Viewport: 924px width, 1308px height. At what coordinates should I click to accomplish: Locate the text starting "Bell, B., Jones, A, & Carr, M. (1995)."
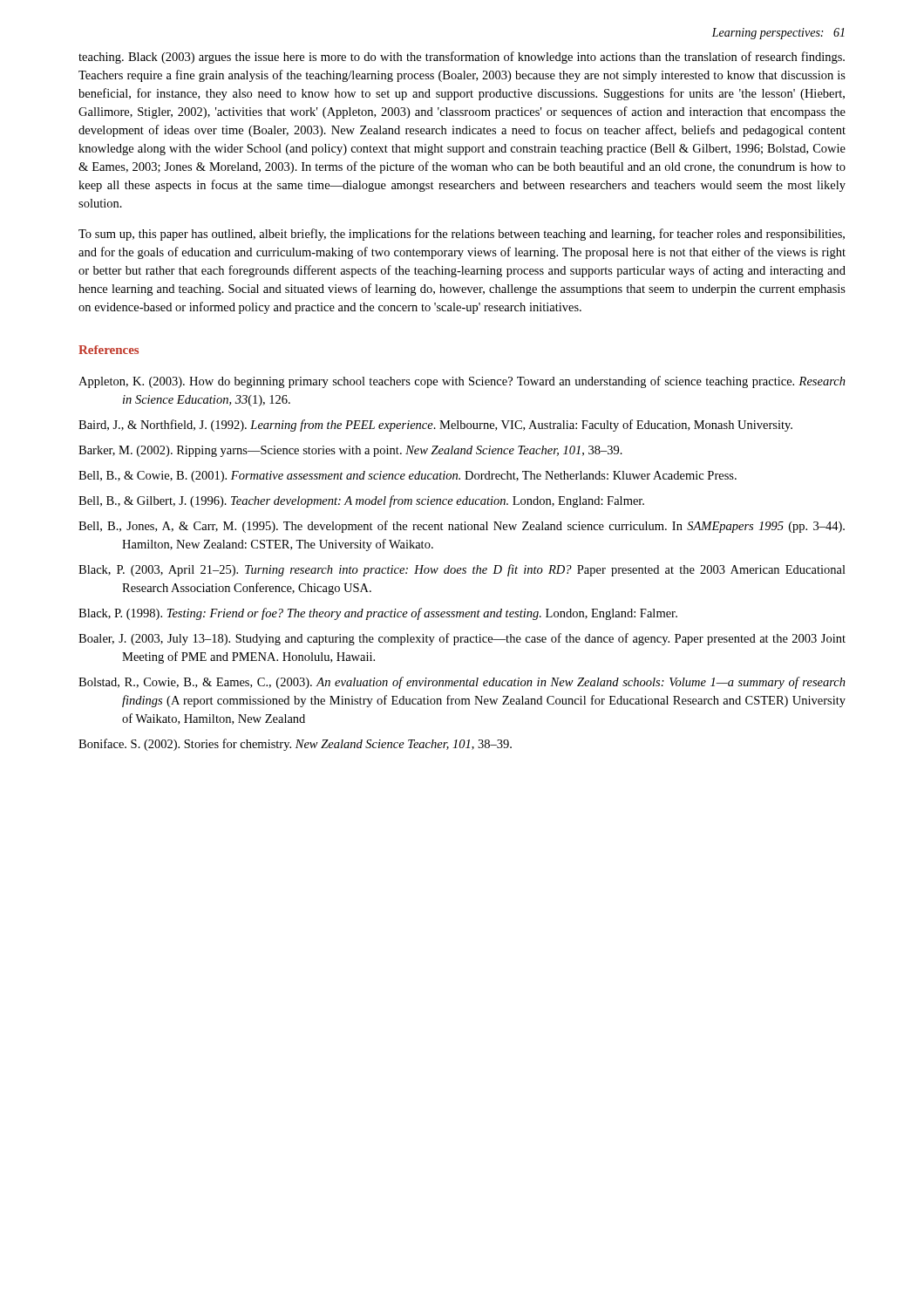point(462,535)
